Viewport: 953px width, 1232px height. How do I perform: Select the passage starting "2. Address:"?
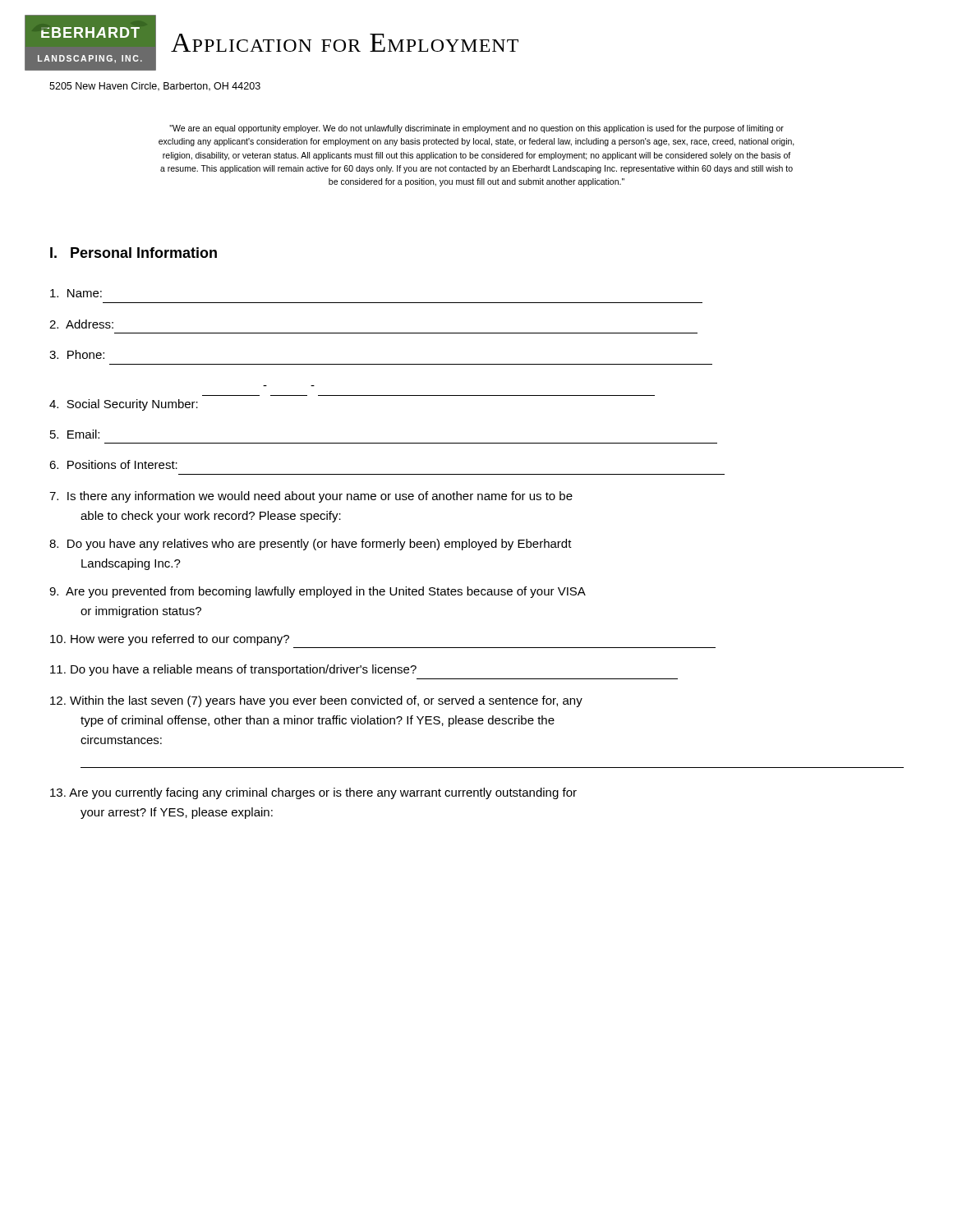click(373, 324)
